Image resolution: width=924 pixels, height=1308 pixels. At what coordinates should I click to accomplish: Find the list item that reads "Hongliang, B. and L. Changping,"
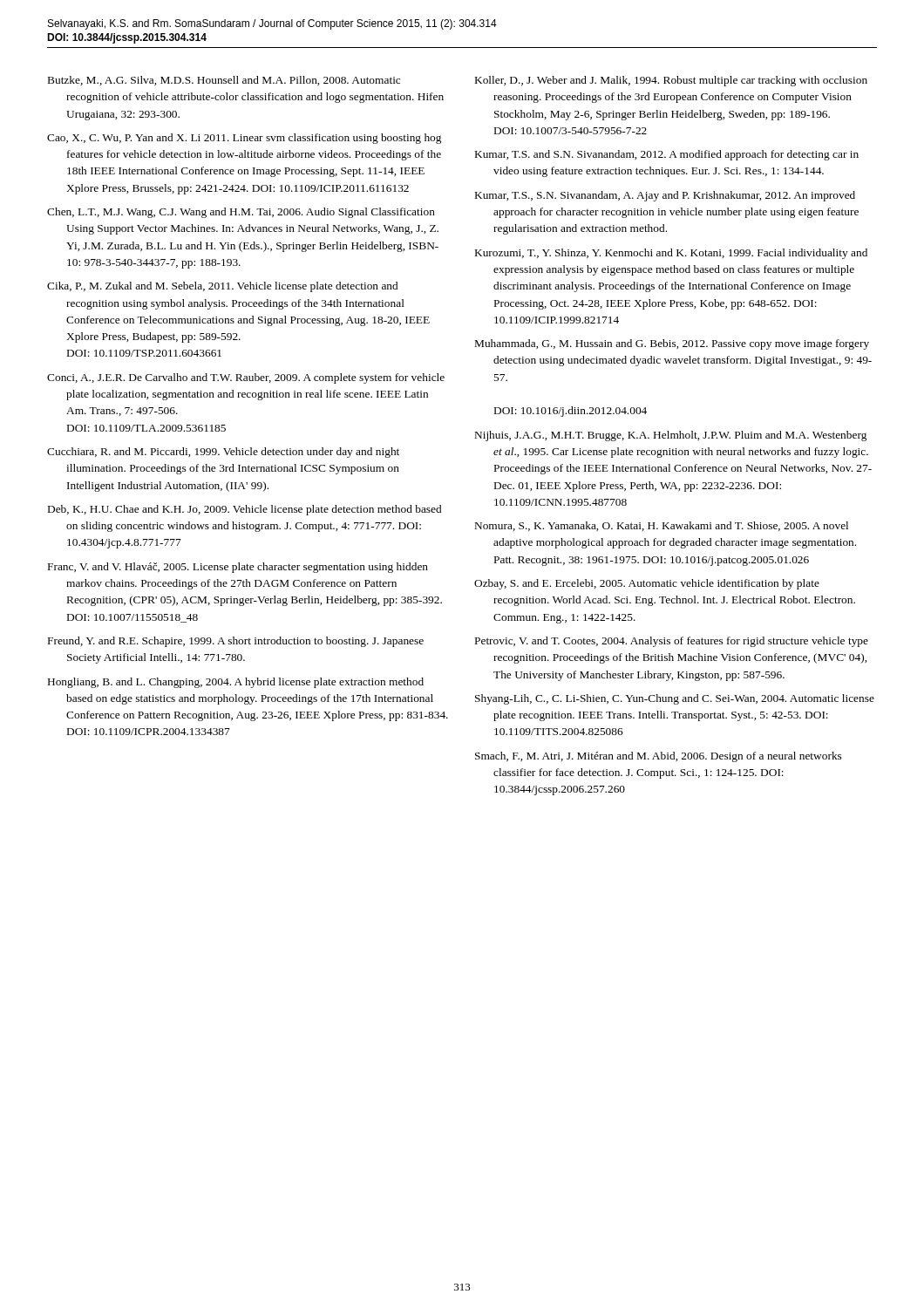click(248, 706)
